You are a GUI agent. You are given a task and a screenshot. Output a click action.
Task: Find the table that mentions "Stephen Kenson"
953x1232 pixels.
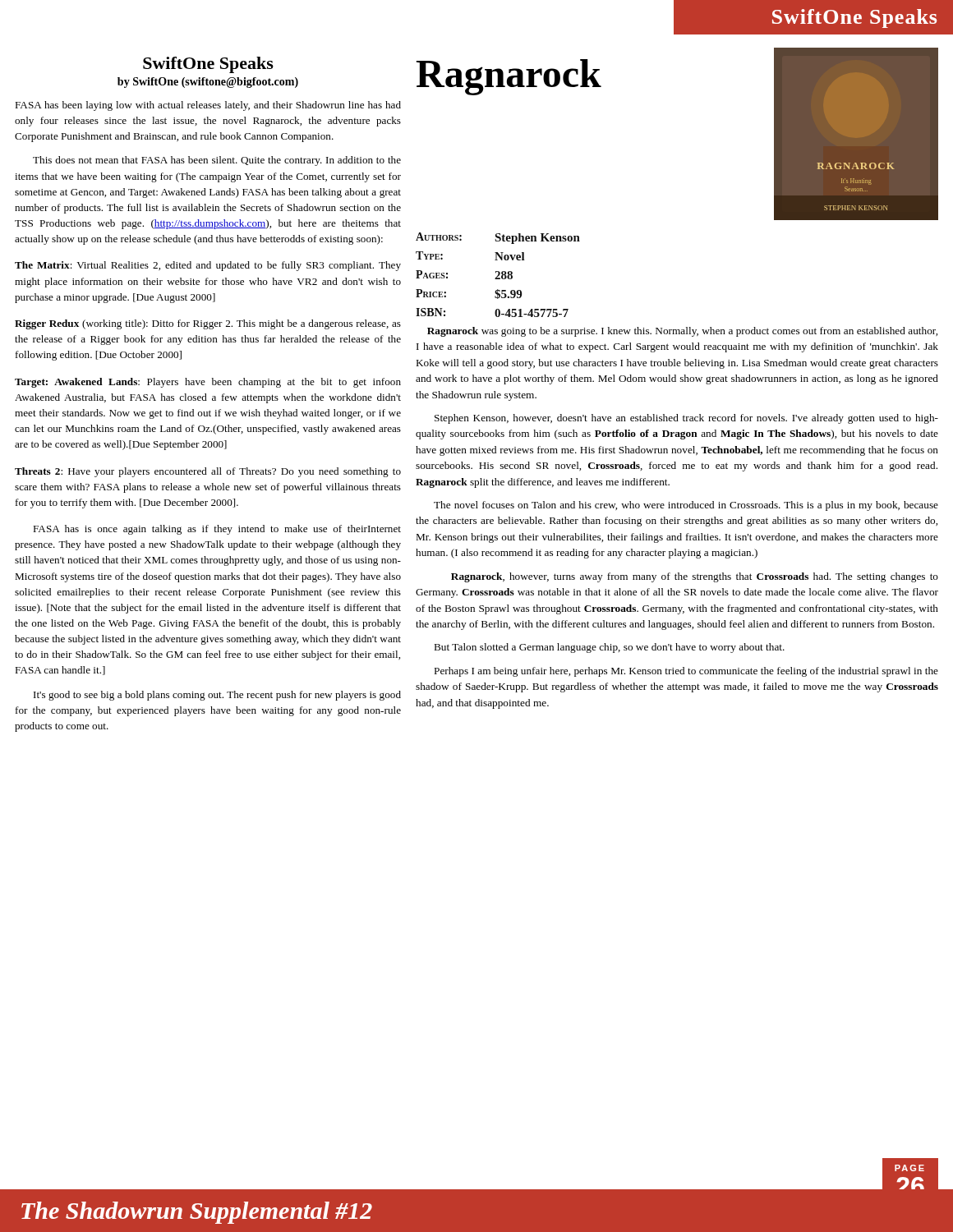click(x=677, y=241)
